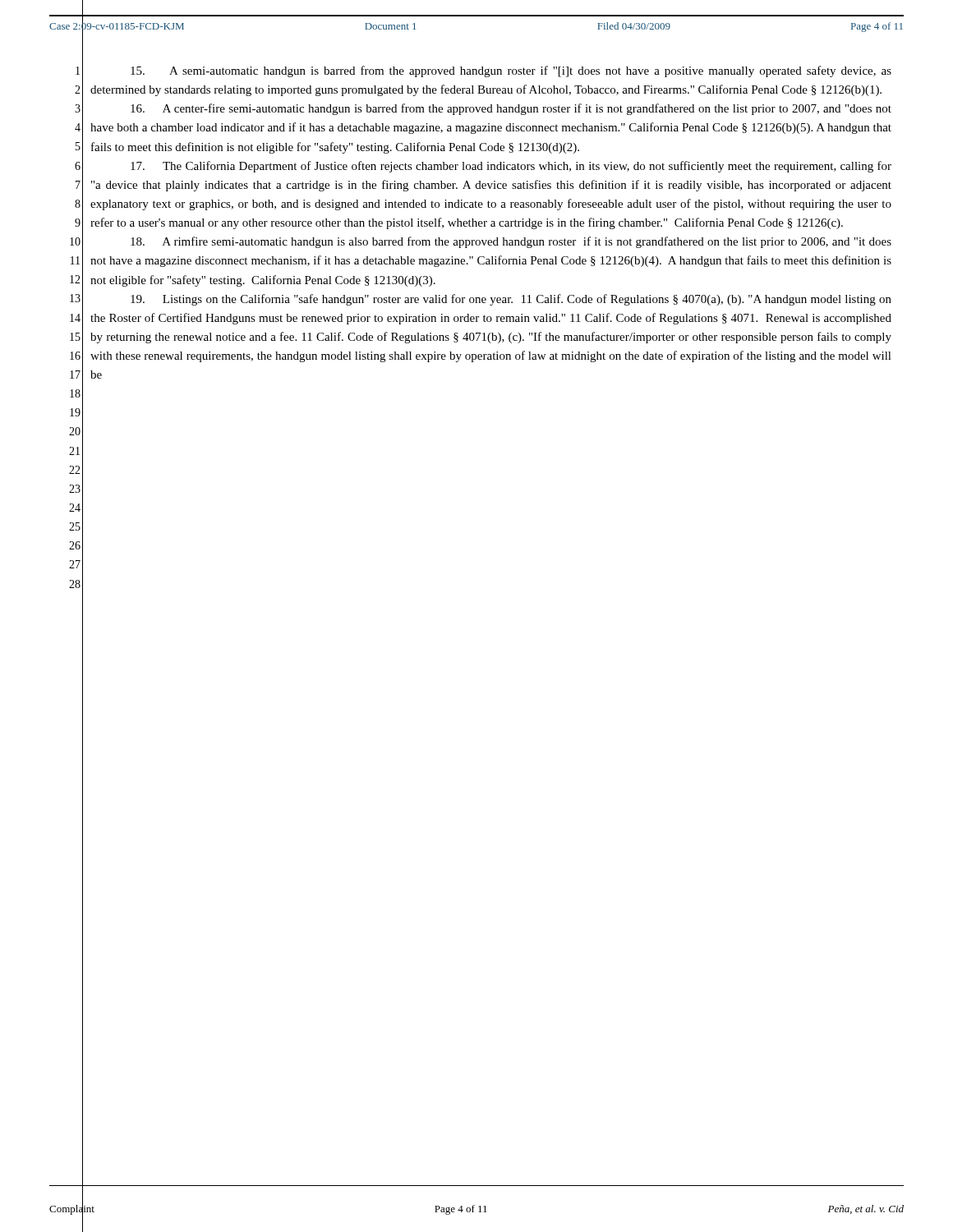Locate the block of text that opens with "Listings on the"

tap(491, 337)
